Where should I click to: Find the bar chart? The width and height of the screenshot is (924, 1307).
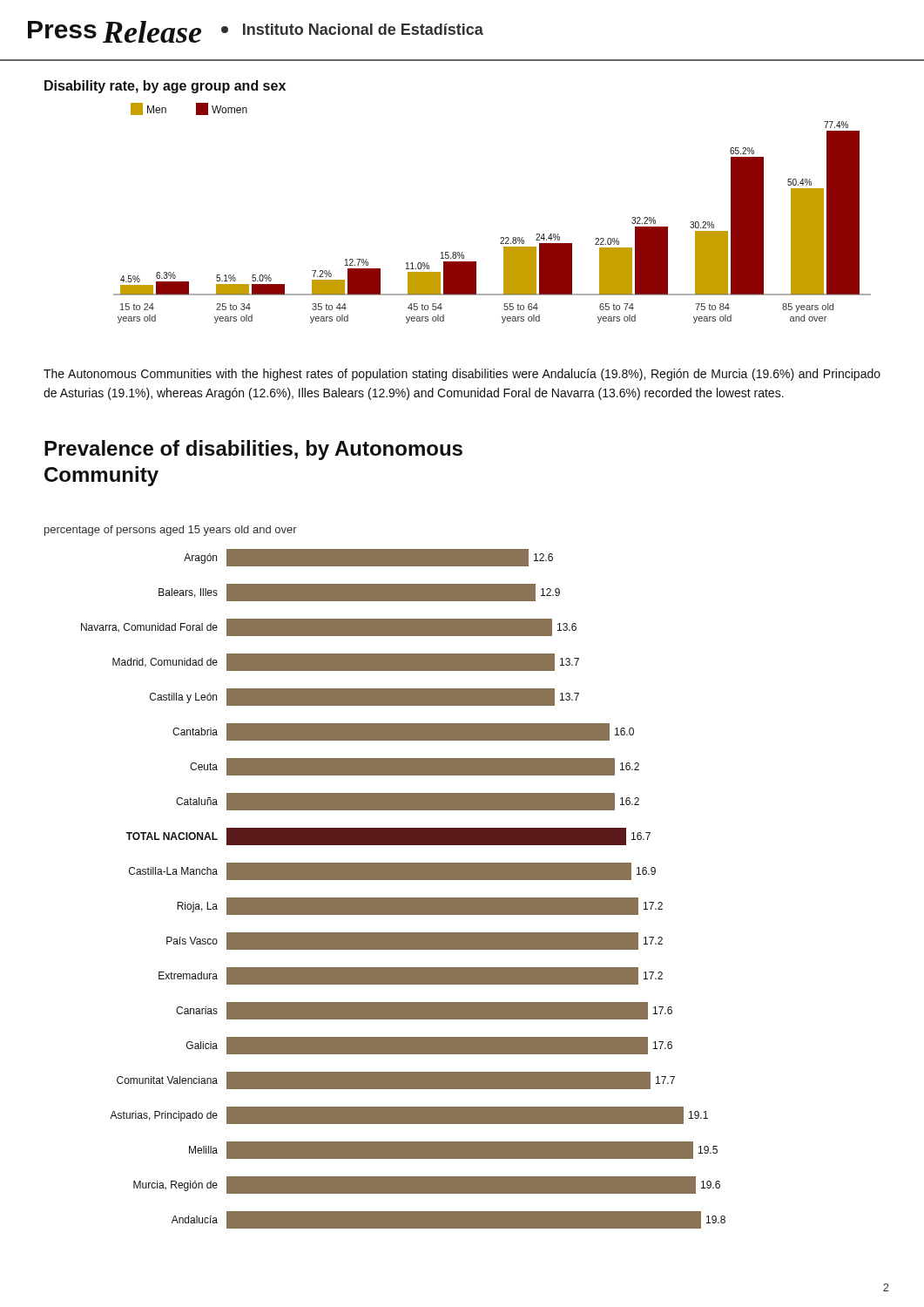click(462, 908)
